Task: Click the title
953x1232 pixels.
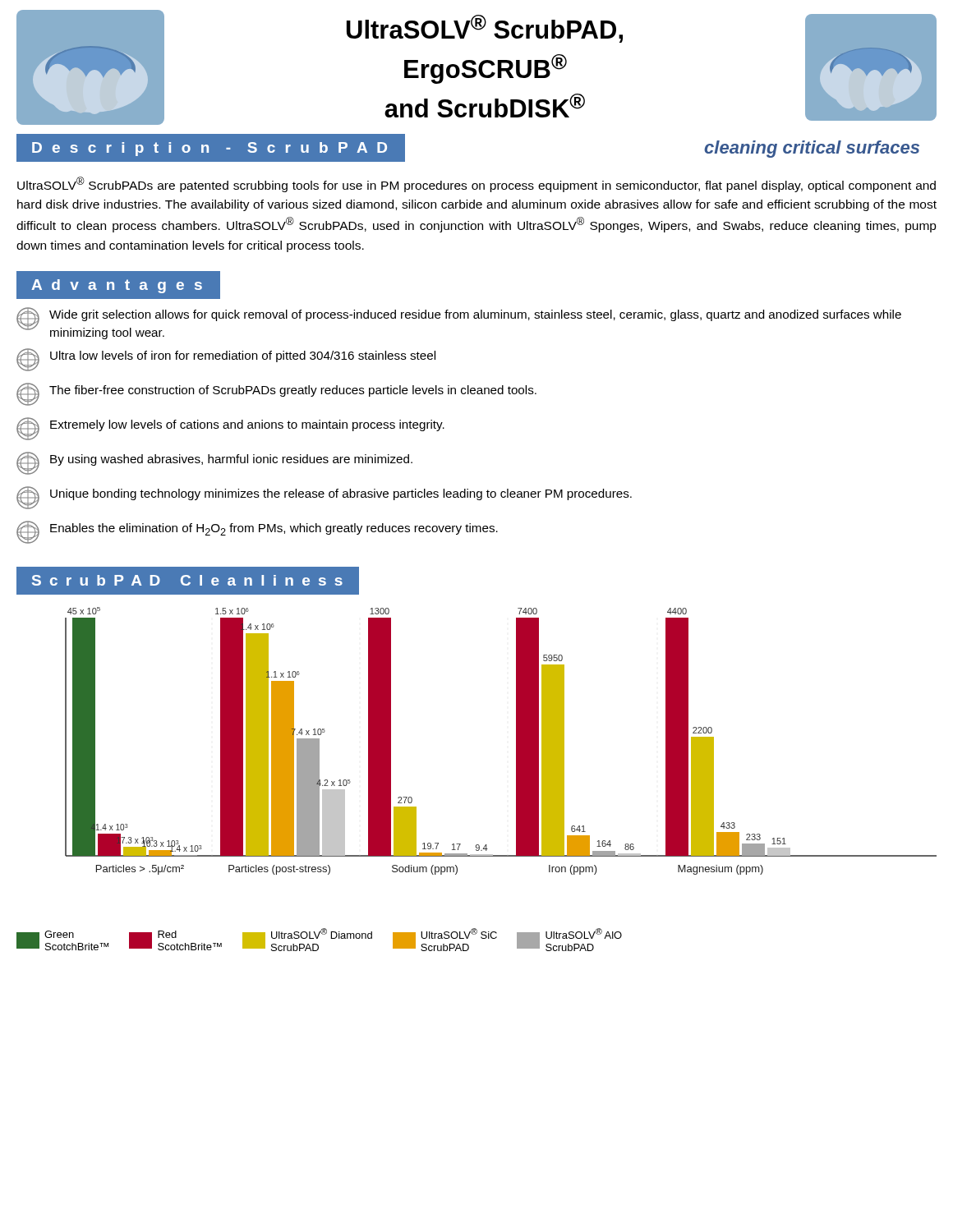Action: (x=485, y=67)
